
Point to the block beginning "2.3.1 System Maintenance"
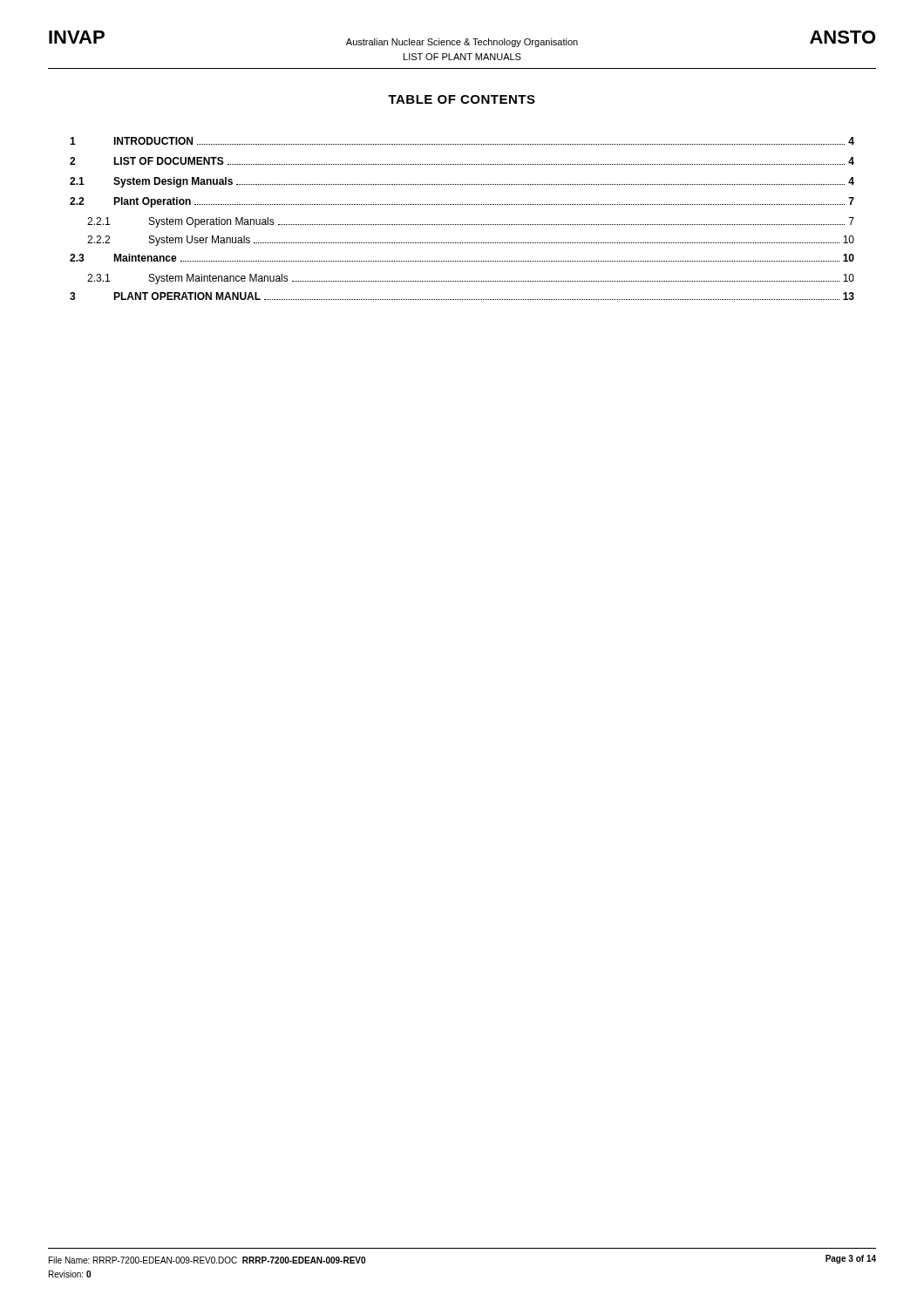462,278
